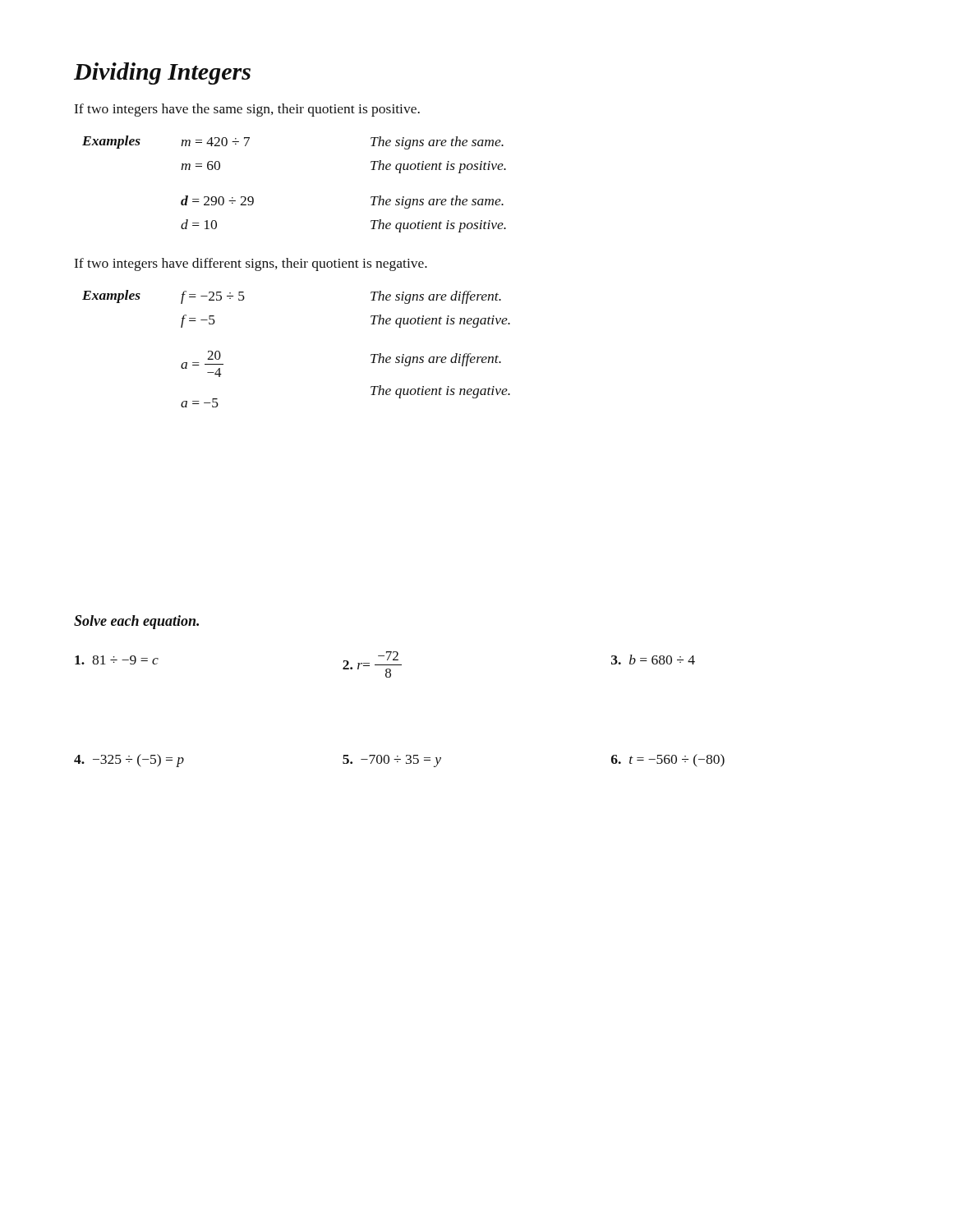Navigate to the passage starting "If two integers have different signs,"

[251, 262]
